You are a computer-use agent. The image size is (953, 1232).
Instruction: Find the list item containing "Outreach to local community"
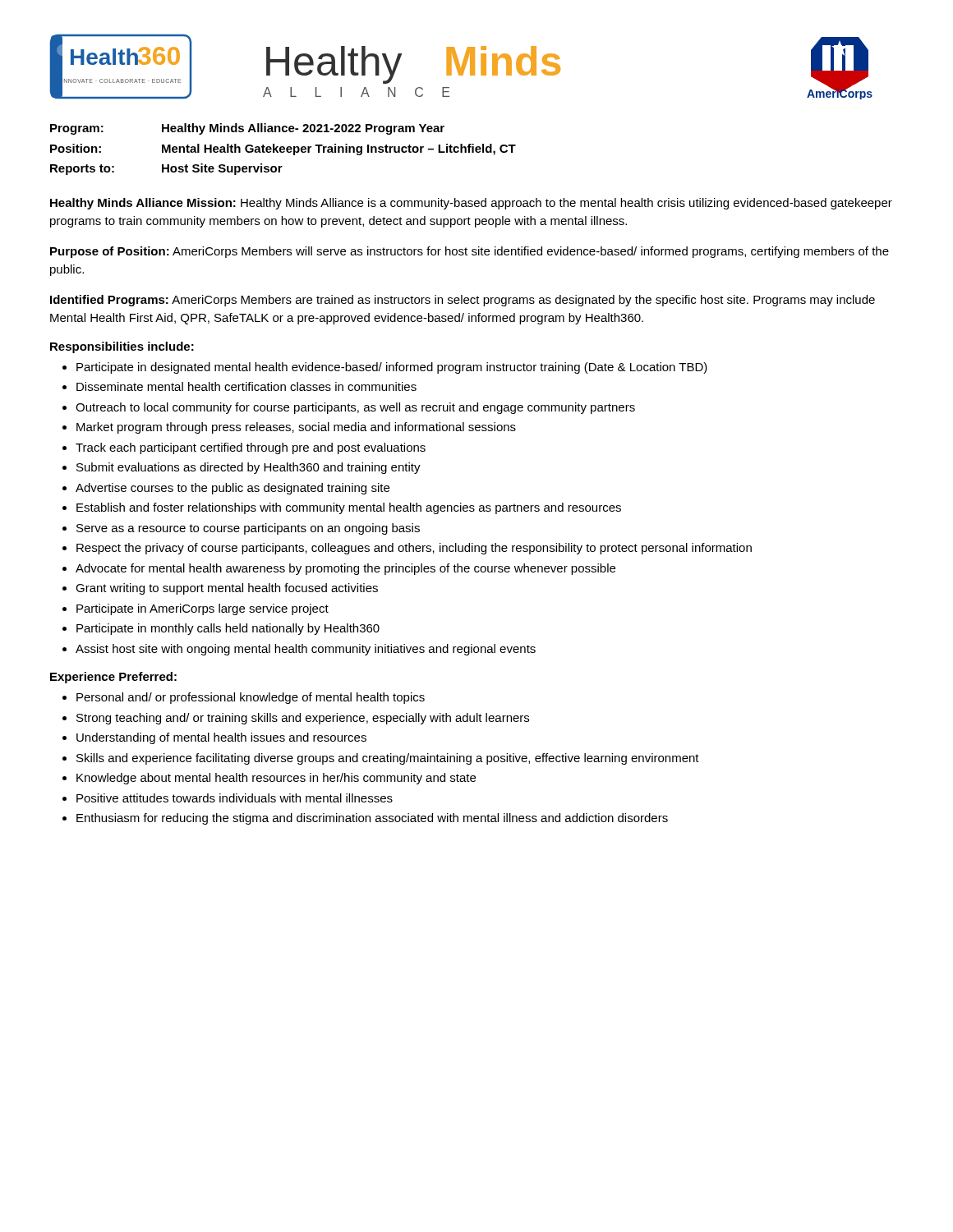[x=355, y=407]
